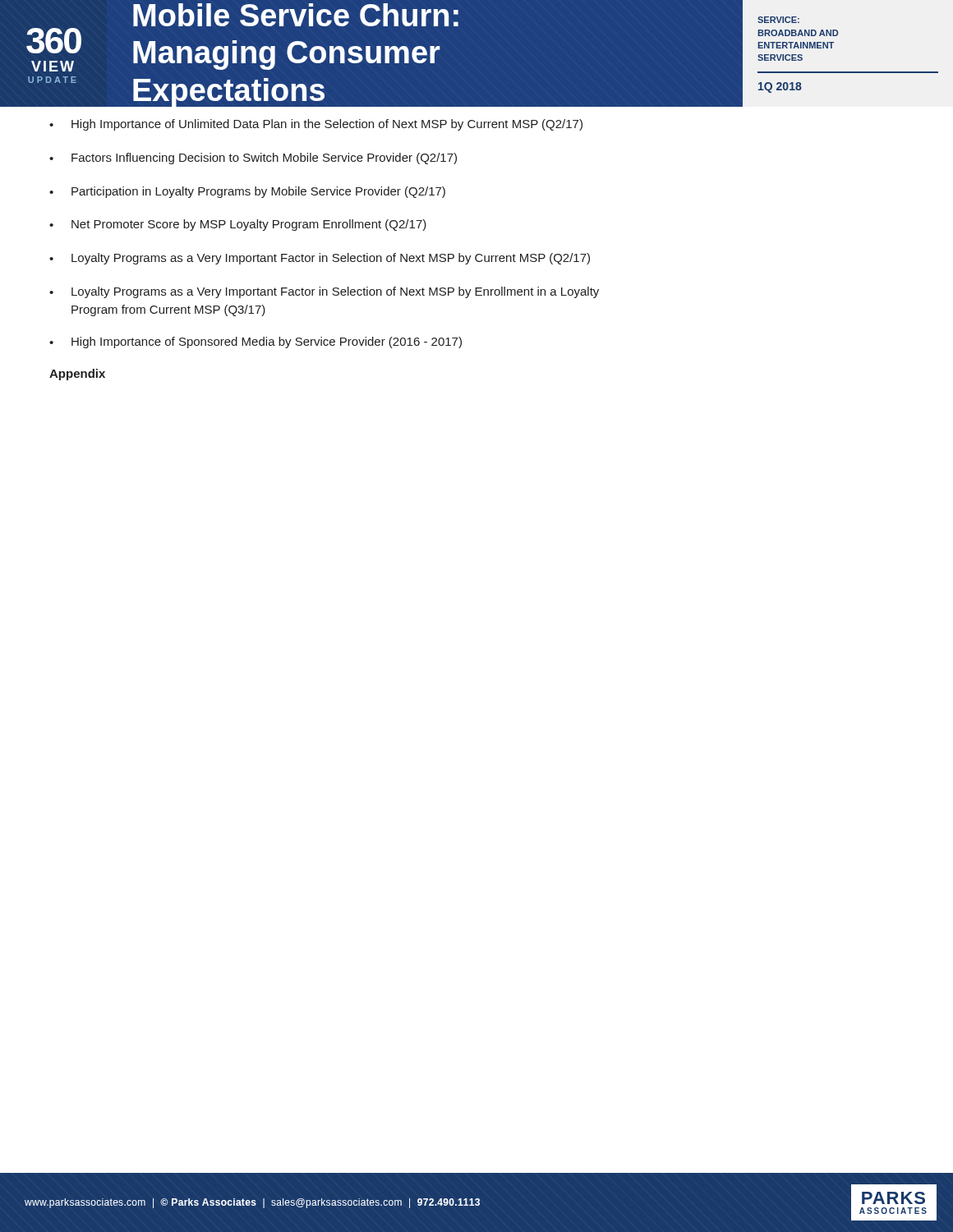Viewport: 953px width, 1232px height.
Task: Where is the passage that starts "• High Importance of Unlimited"?
Action: click(316, 124)
